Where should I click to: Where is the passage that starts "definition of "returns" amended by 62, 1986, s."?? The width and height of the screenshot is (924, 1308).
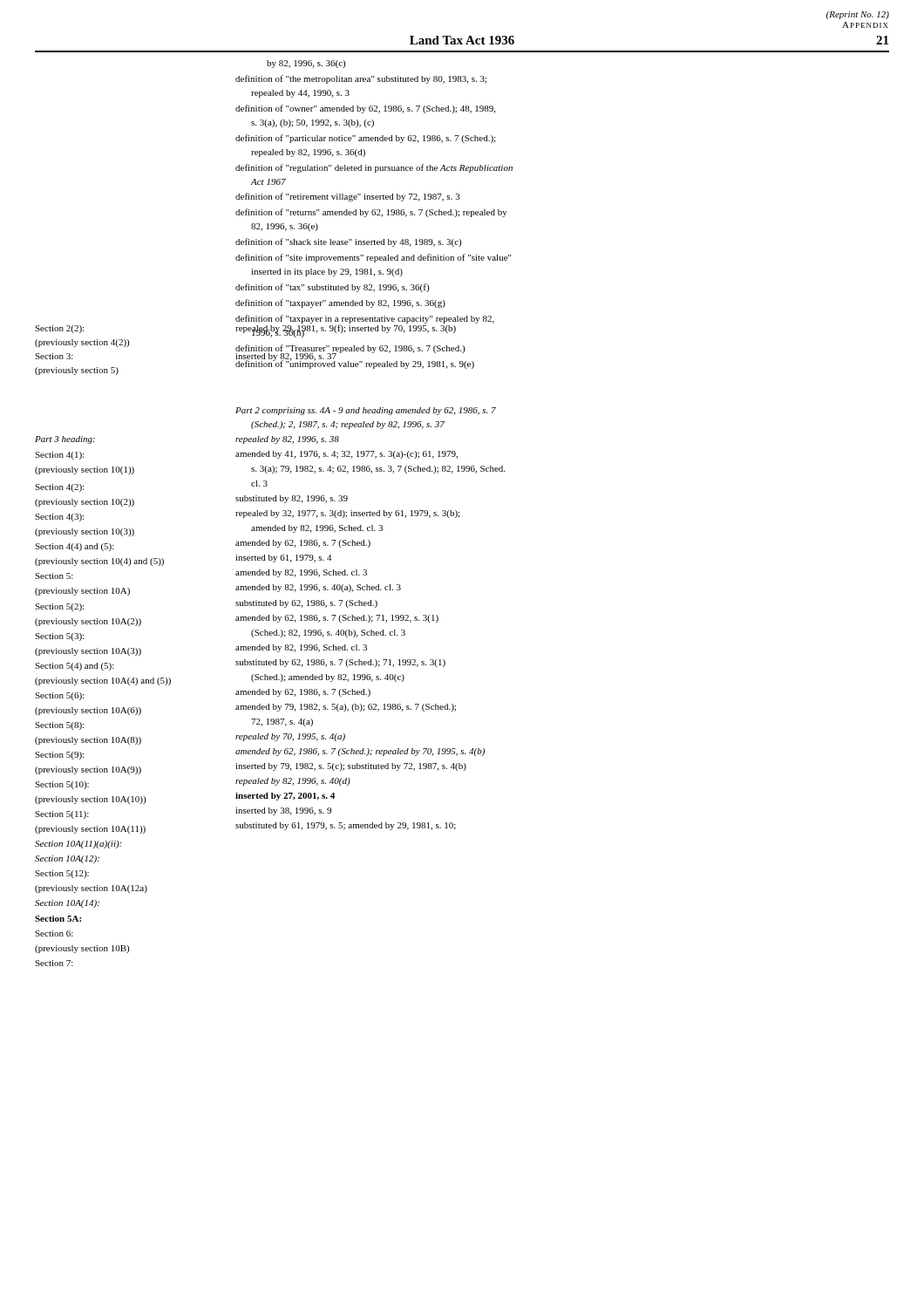(x=371, y=219)
